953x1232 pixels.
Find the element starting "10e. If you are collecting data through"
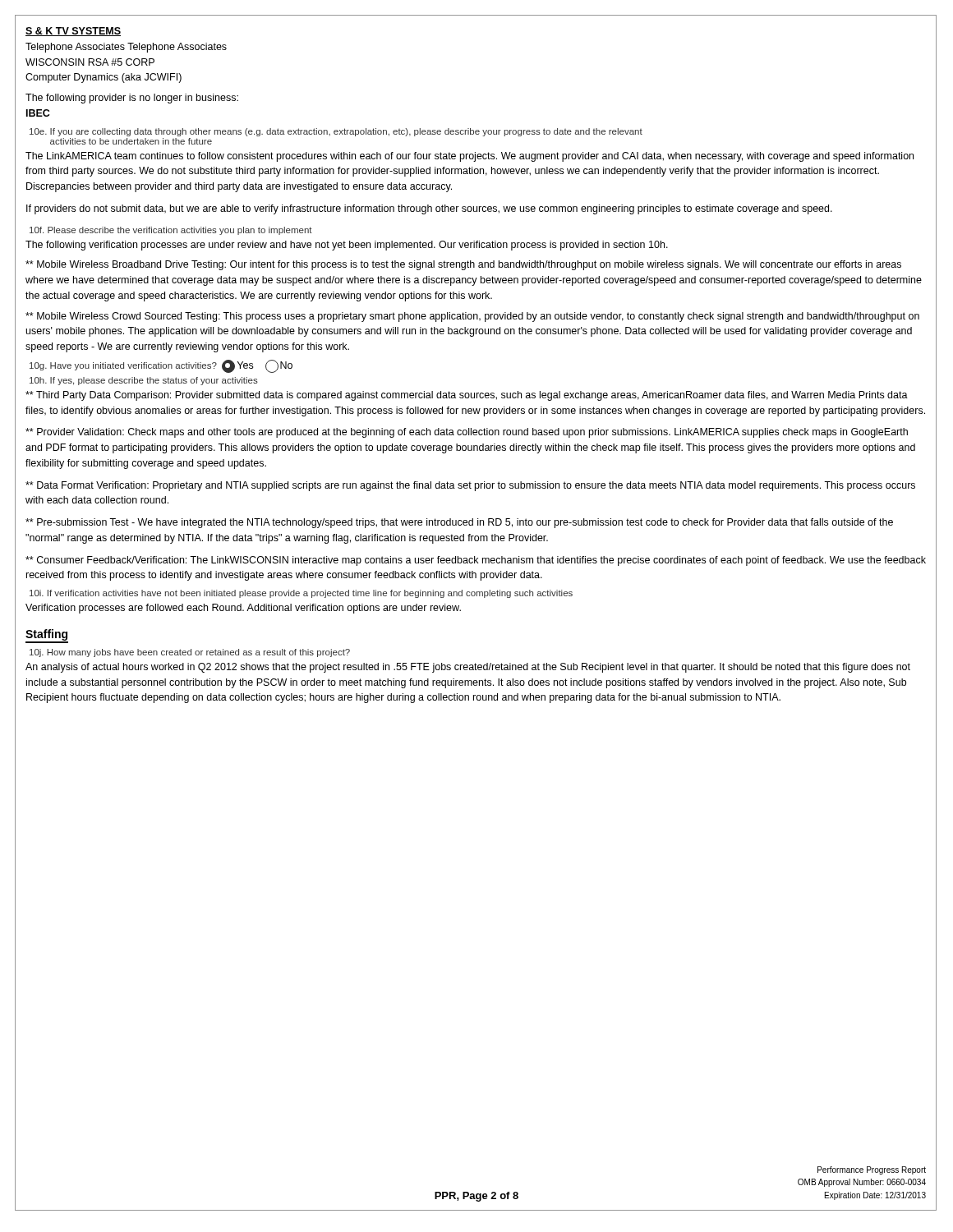coord(336,136)
